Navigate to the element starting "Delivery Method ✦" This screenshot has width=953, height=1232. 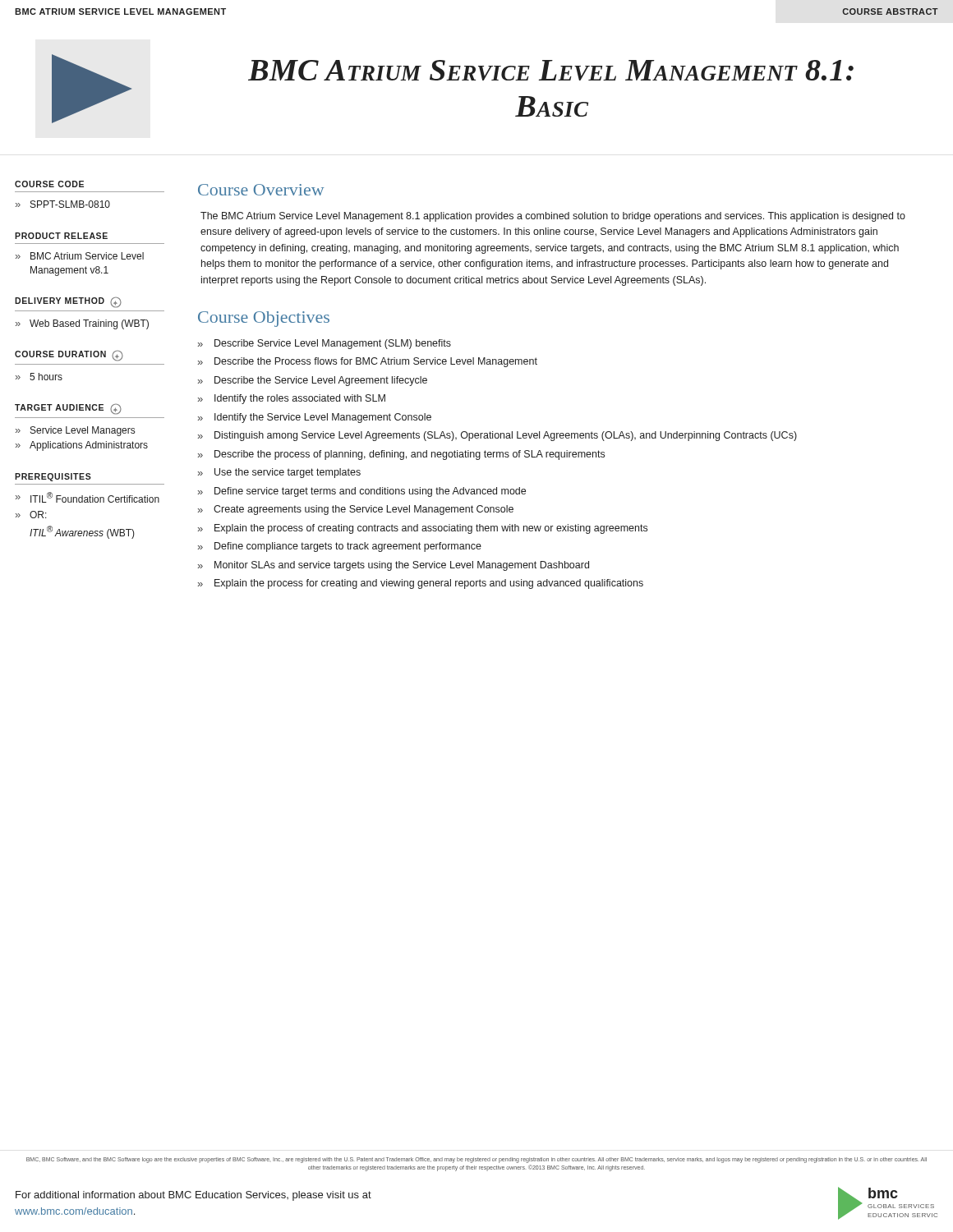[x=68, y=302]
